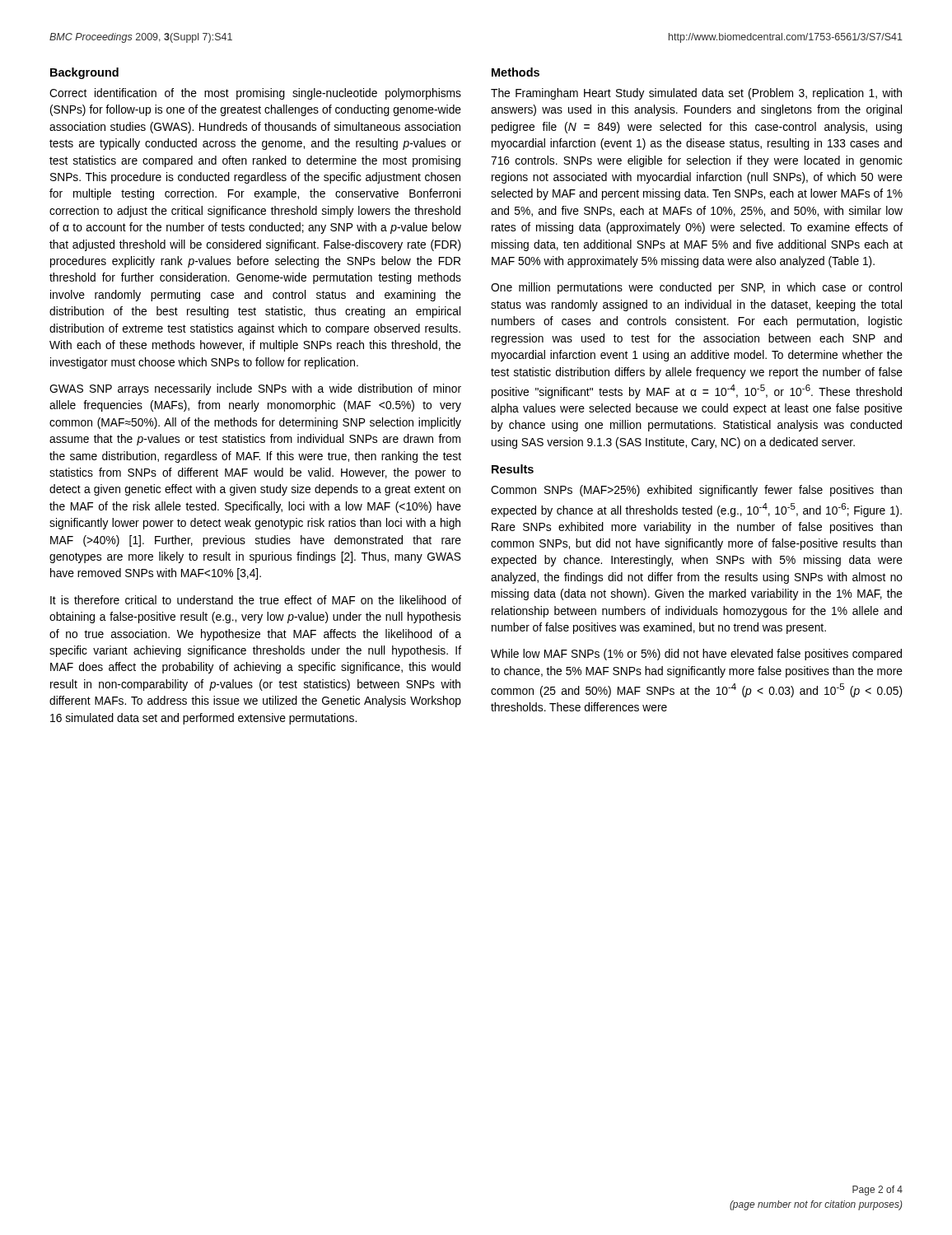Find the text block that reads "One million permutations were conducted"

[697, 365]
